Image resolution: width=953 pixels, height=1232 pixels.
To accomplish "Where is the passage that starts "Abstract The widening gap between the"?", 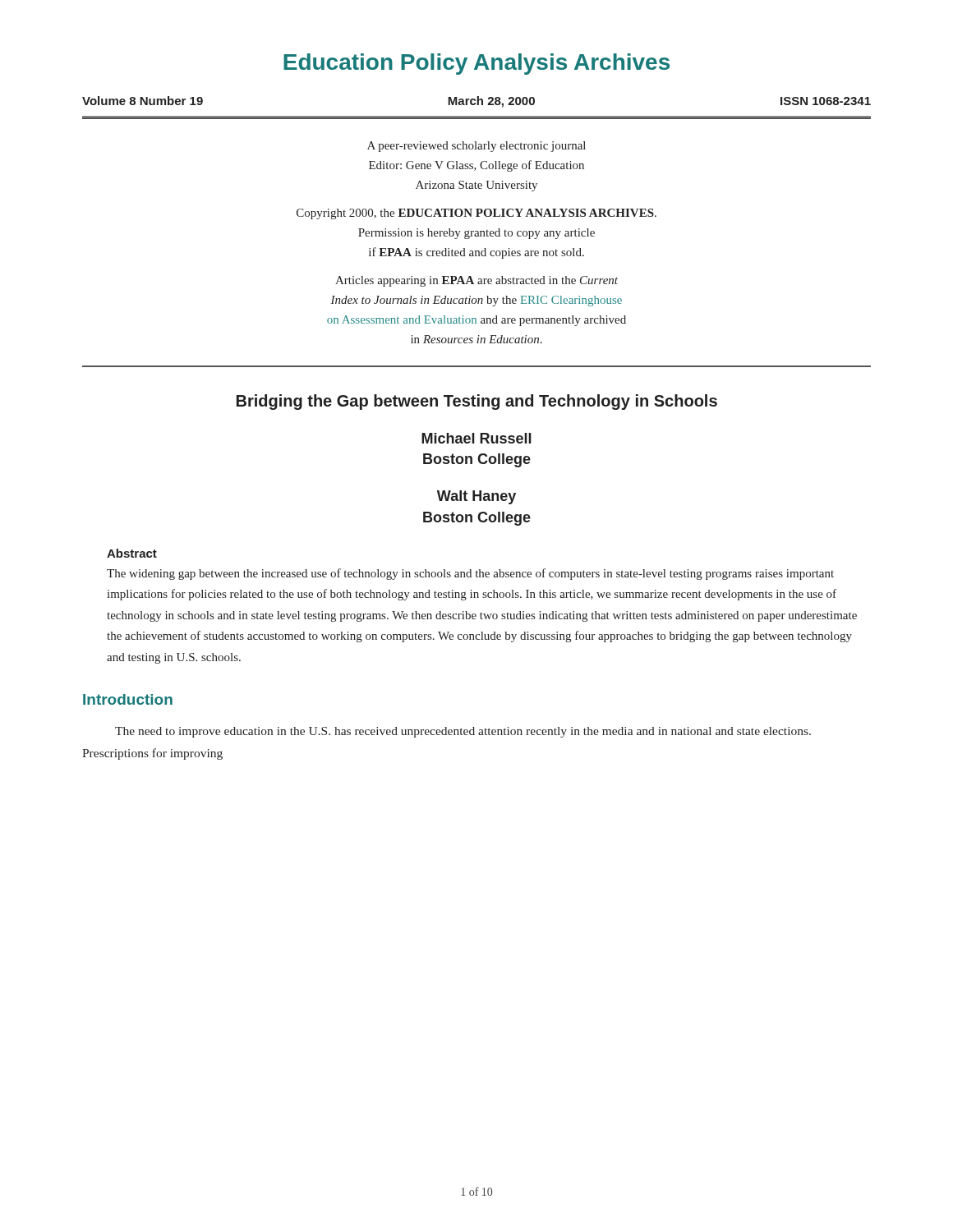I will [x=489, y=607].
